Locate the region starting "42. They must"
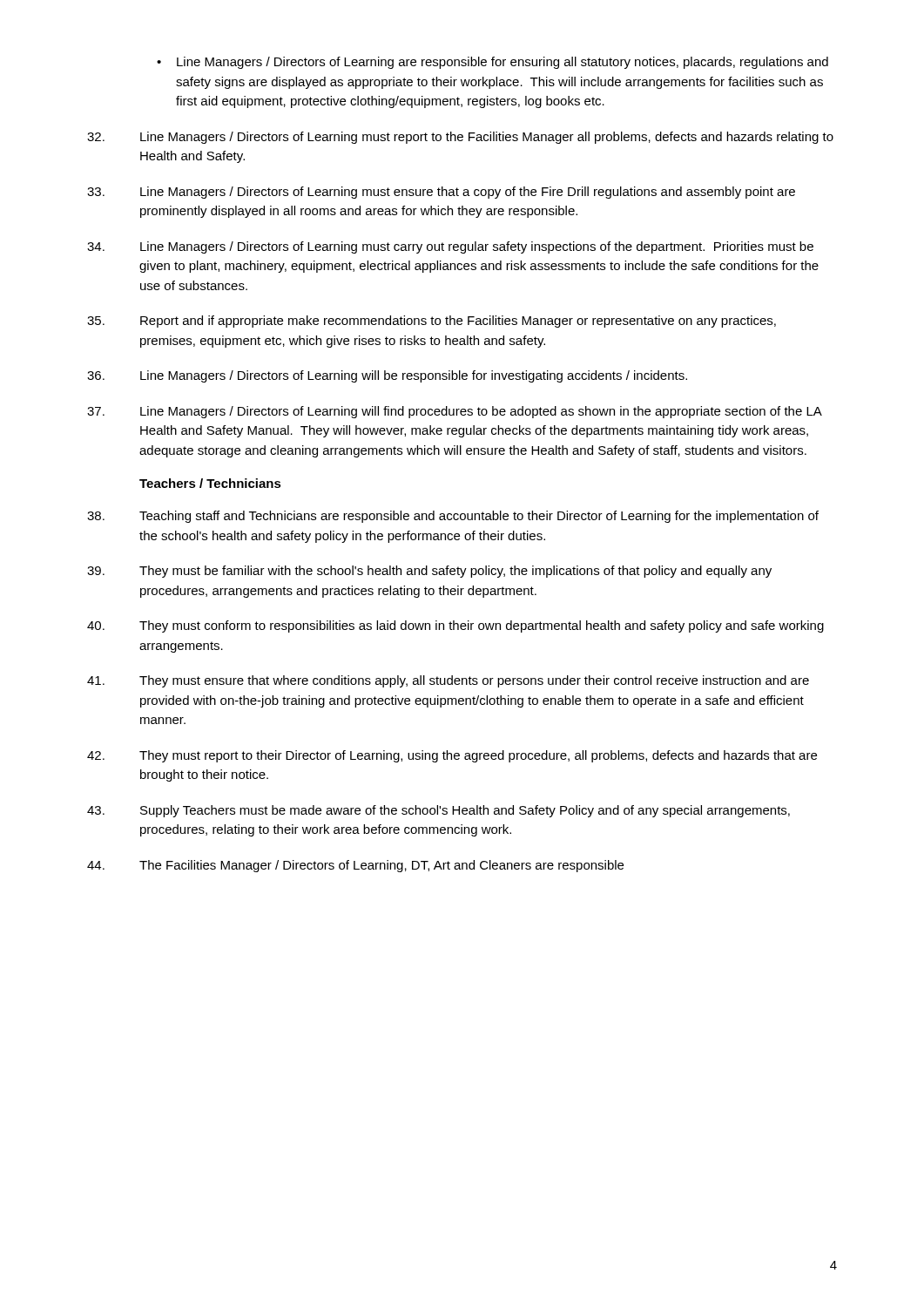 tap(462, 765)
